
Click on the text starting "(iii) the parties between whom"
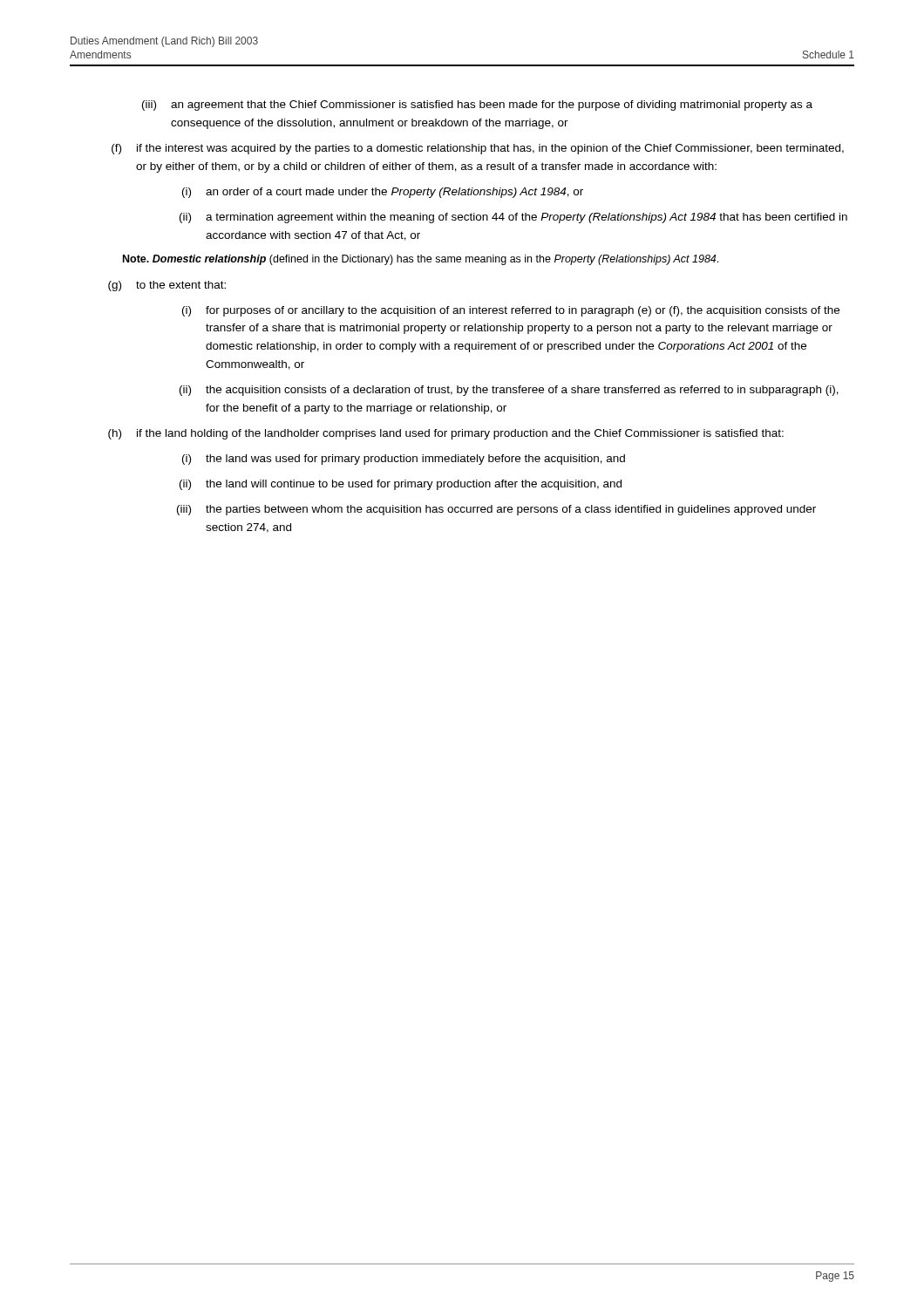click(488, 519)
